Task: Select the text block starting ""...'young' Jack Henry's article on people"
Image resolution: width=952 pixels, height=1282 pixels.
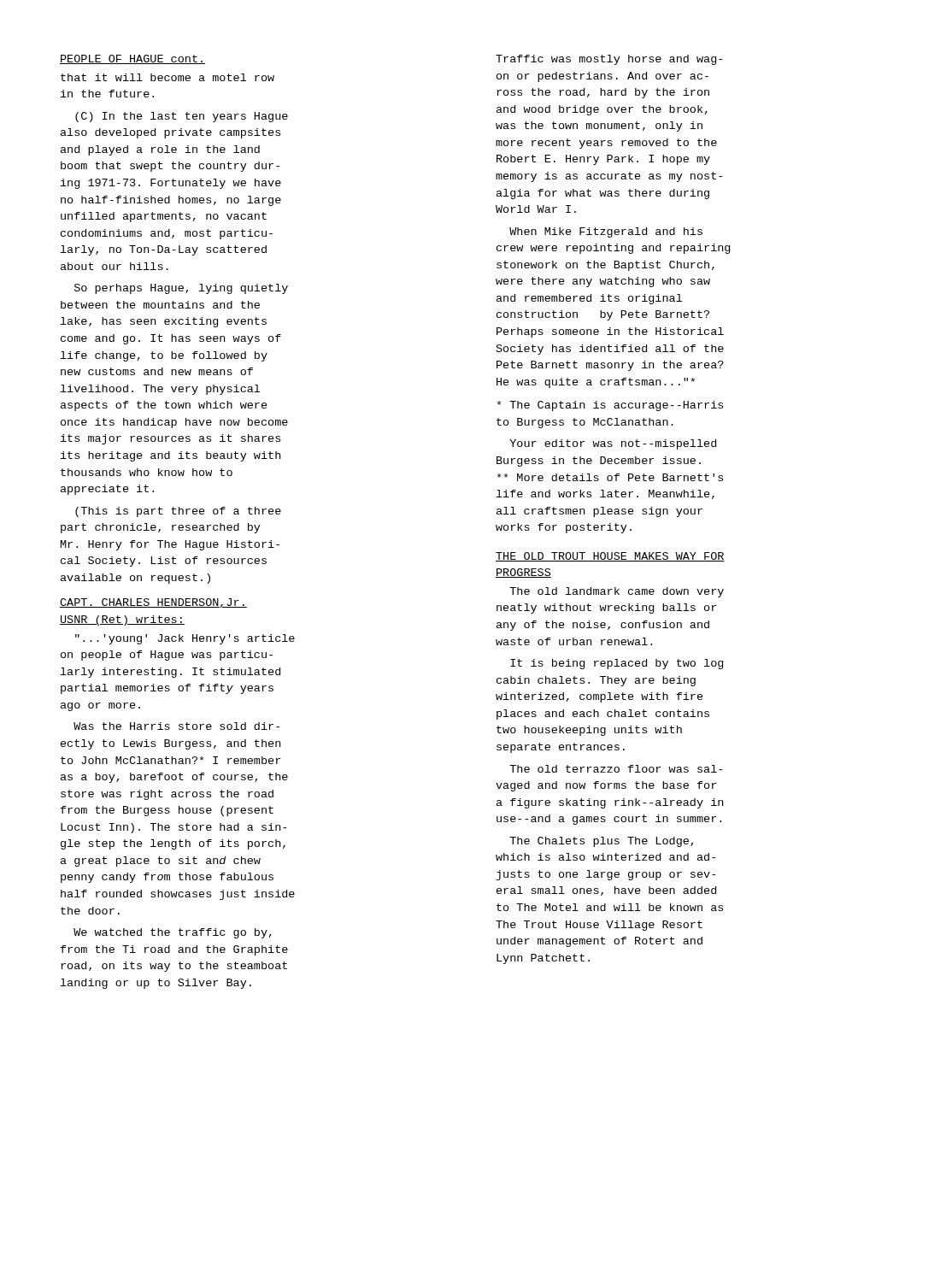Action: click(x=262, y=811)
